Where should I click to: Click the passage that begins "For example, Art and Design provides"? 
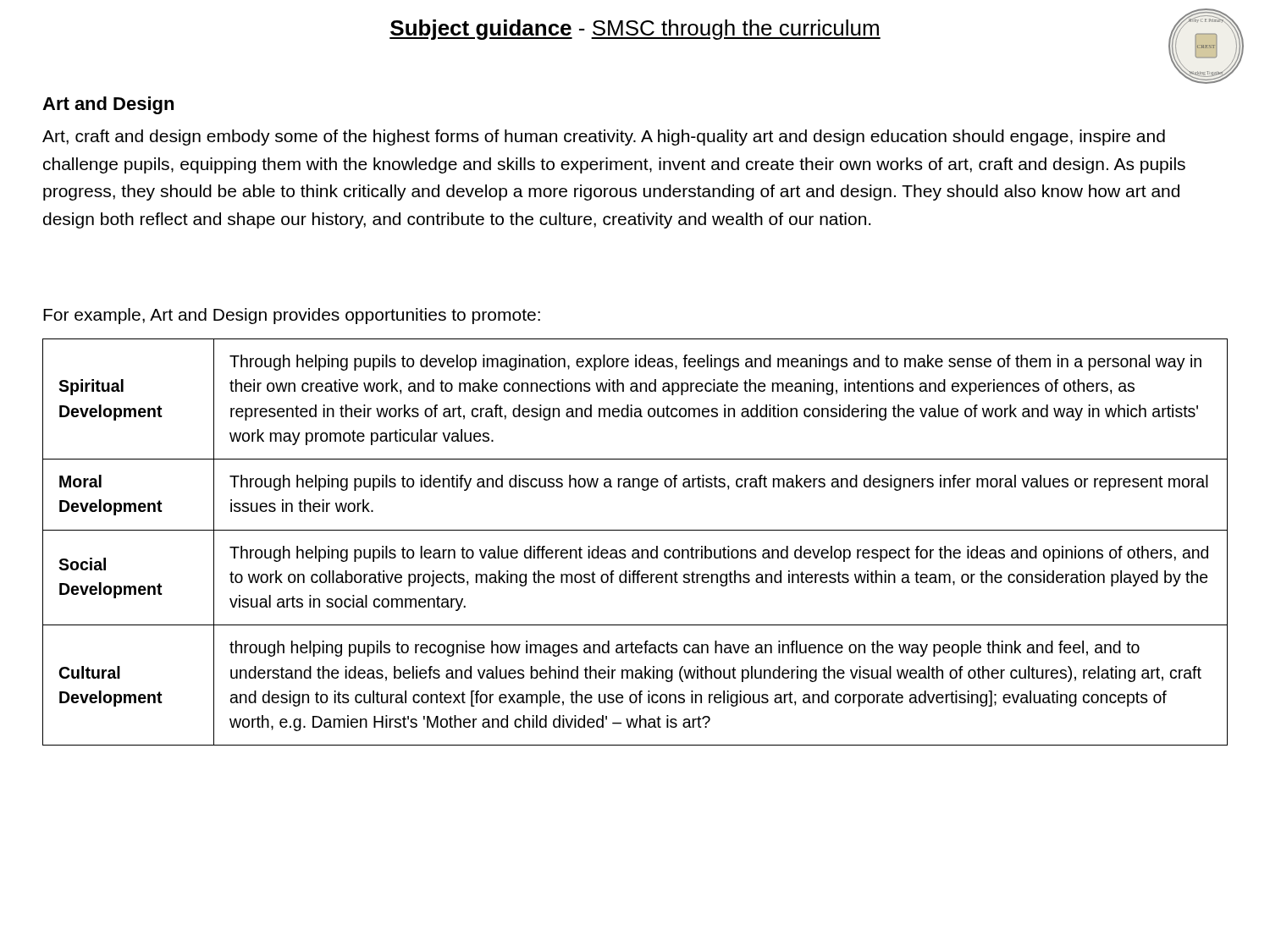coord(292,316)
